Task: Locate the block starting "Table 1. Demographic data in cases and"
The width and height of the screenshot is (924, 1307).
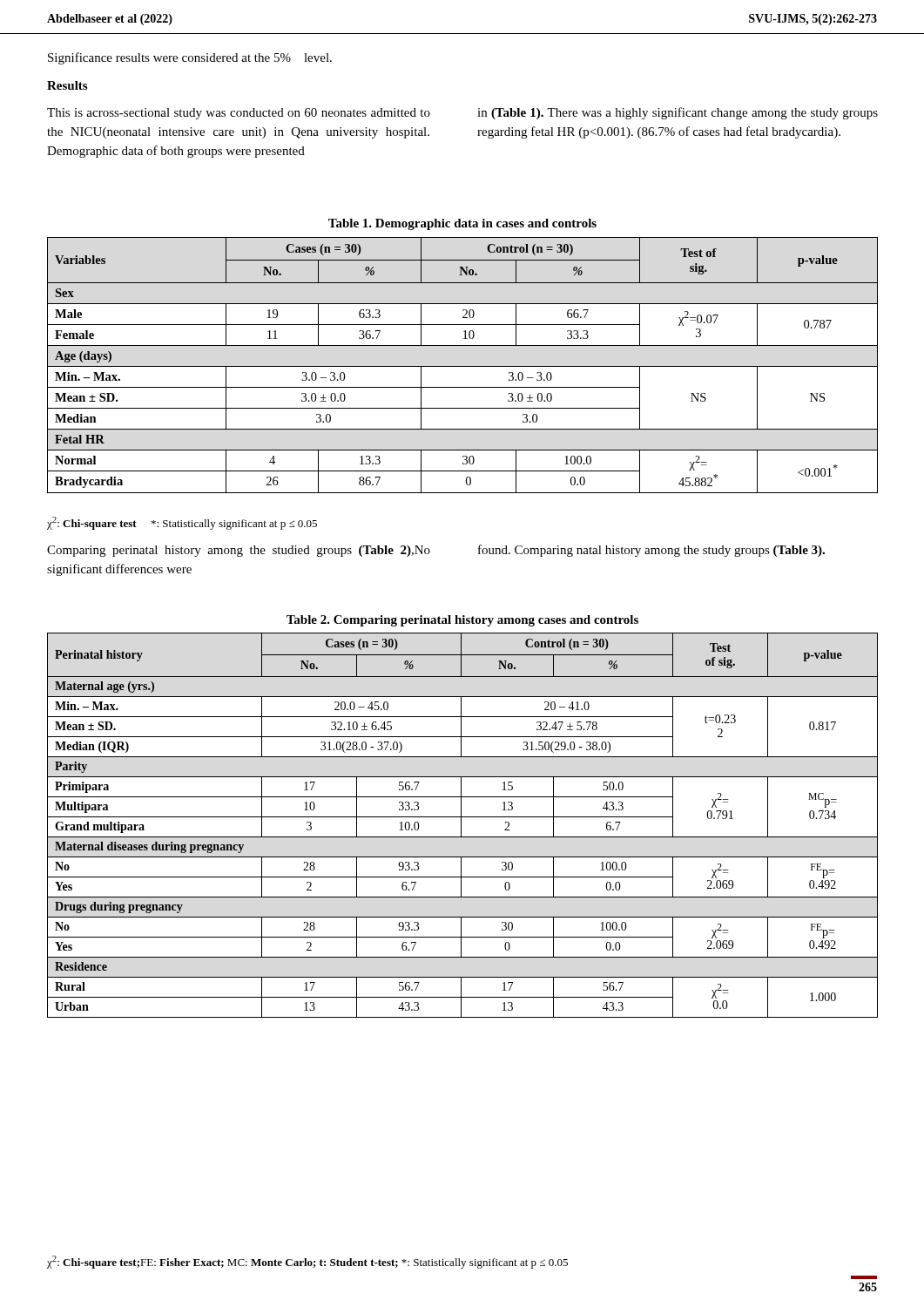Action: click(x=462, y=223)
